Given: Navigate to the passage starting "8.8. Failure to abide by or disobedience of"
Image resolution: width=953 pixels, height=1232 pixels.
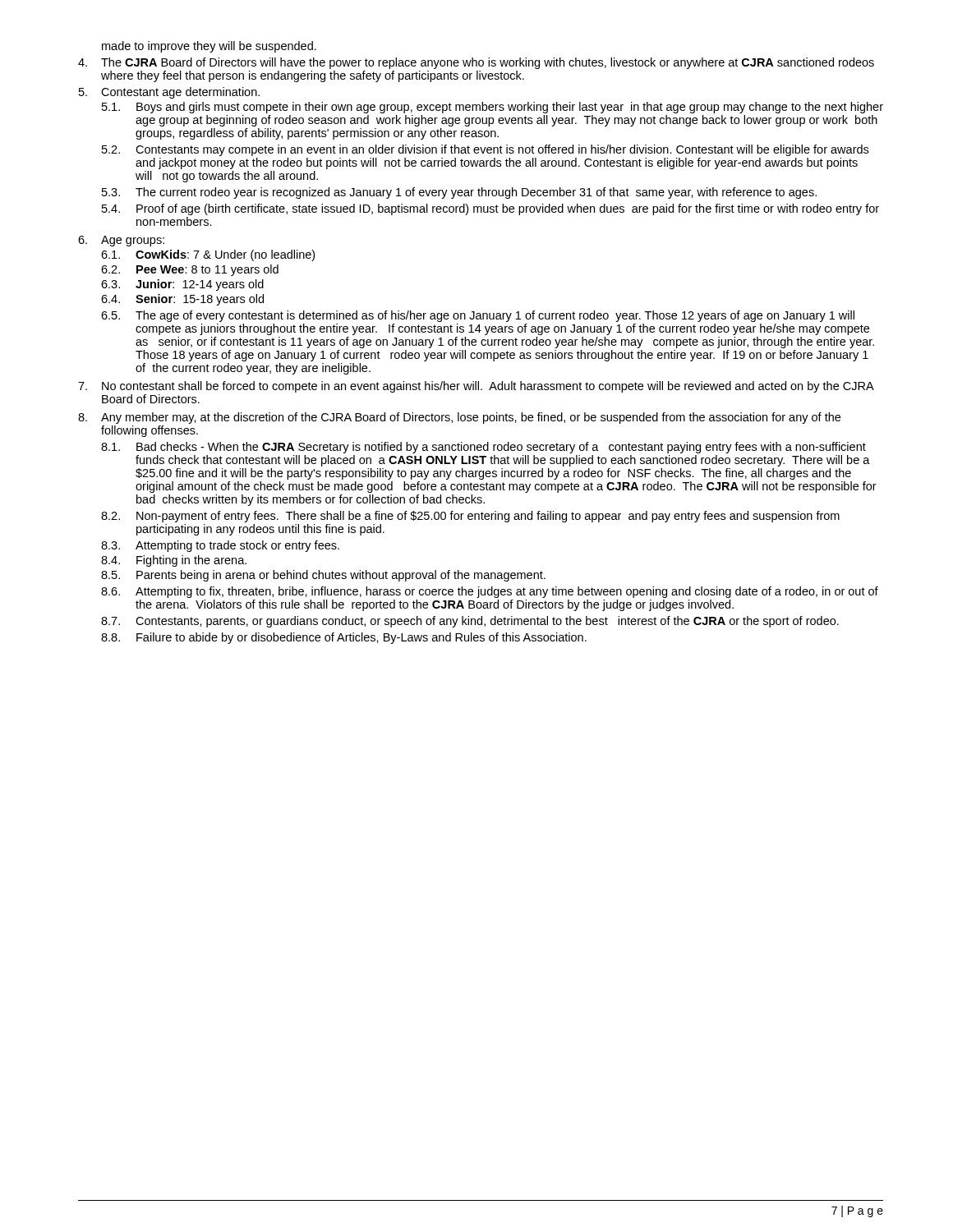Looking at the screenshot, I should coord(344,637).
